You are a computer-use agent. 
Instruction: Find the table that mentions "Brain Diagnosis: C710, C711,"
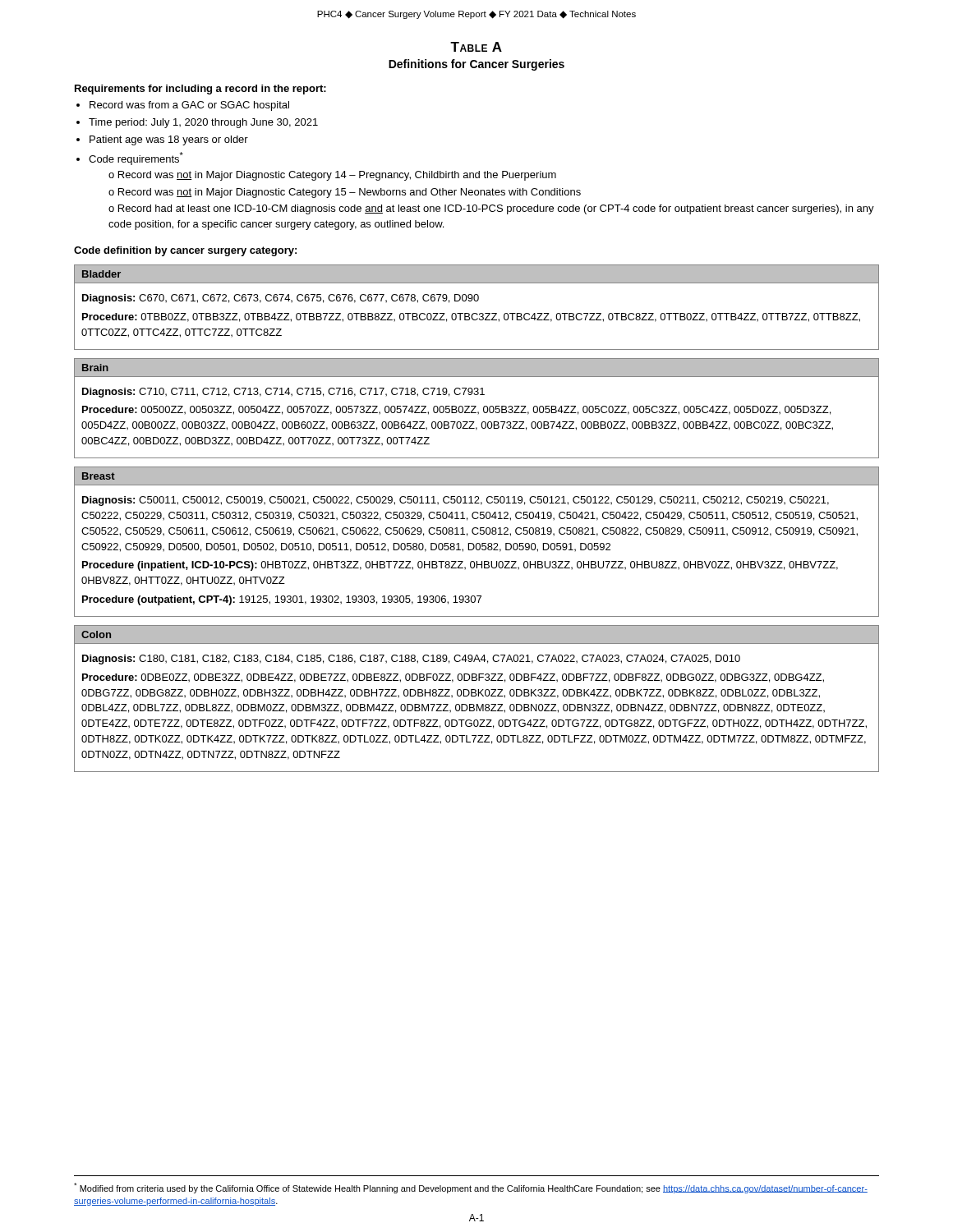476,408
